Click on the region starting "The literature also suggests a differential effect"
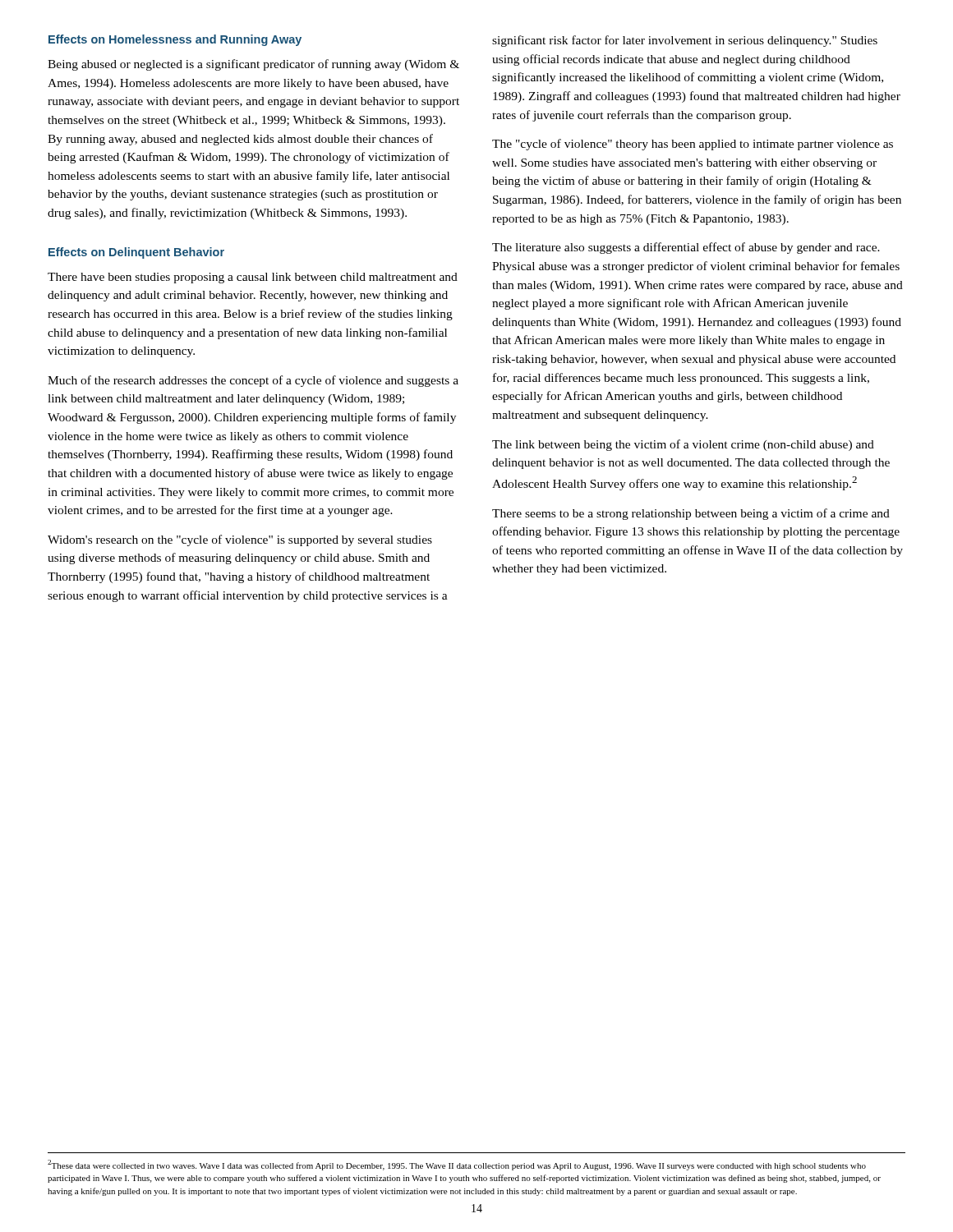The height and width of the screenshot is (1232, 953). pyautogui.click(x=697, y=331)
